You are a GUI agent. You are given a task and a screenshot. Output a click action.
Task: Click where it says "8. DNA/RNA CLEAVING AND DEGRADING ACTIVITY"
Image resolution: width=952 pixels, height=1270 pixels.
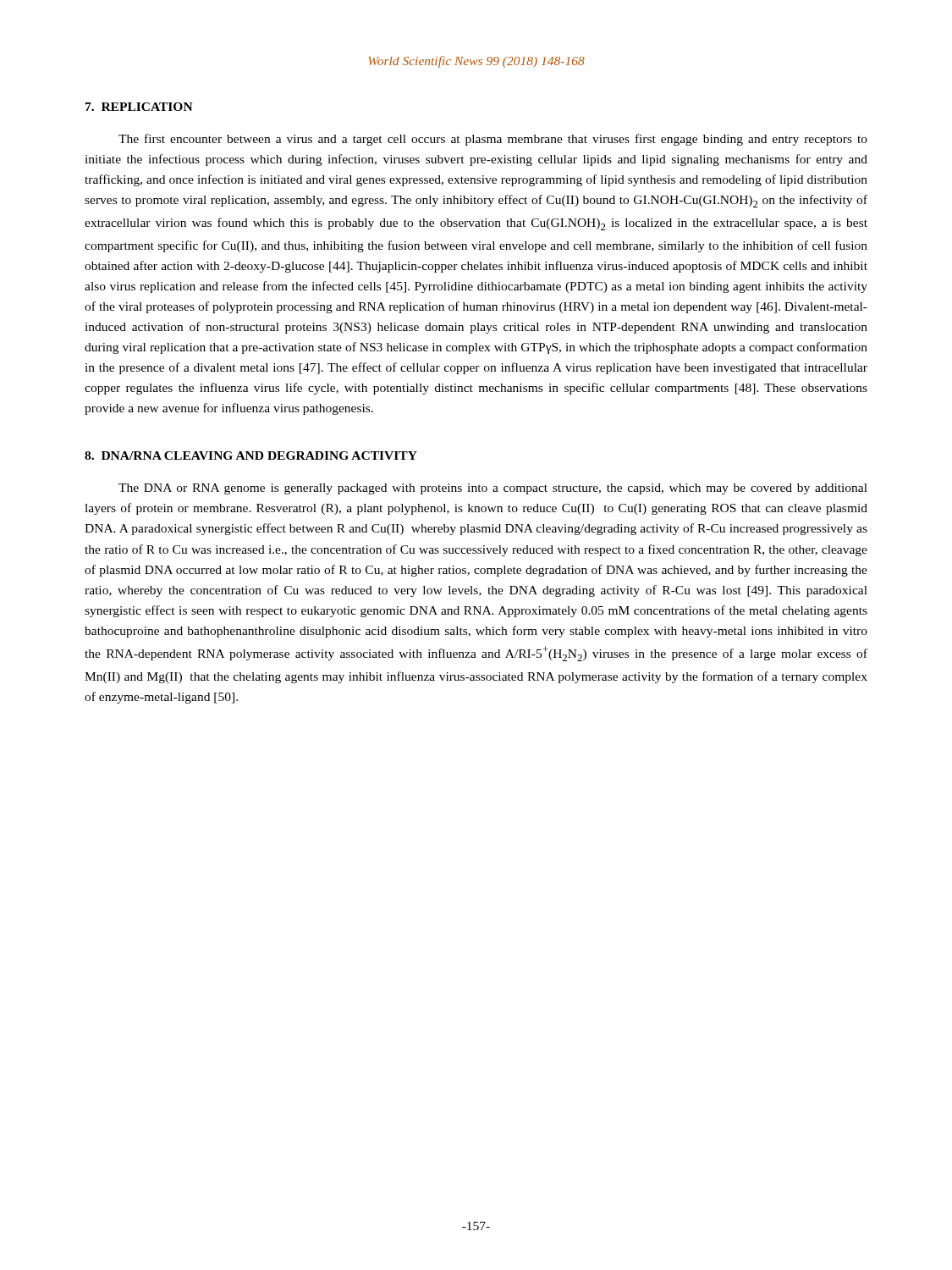(251, 455)
